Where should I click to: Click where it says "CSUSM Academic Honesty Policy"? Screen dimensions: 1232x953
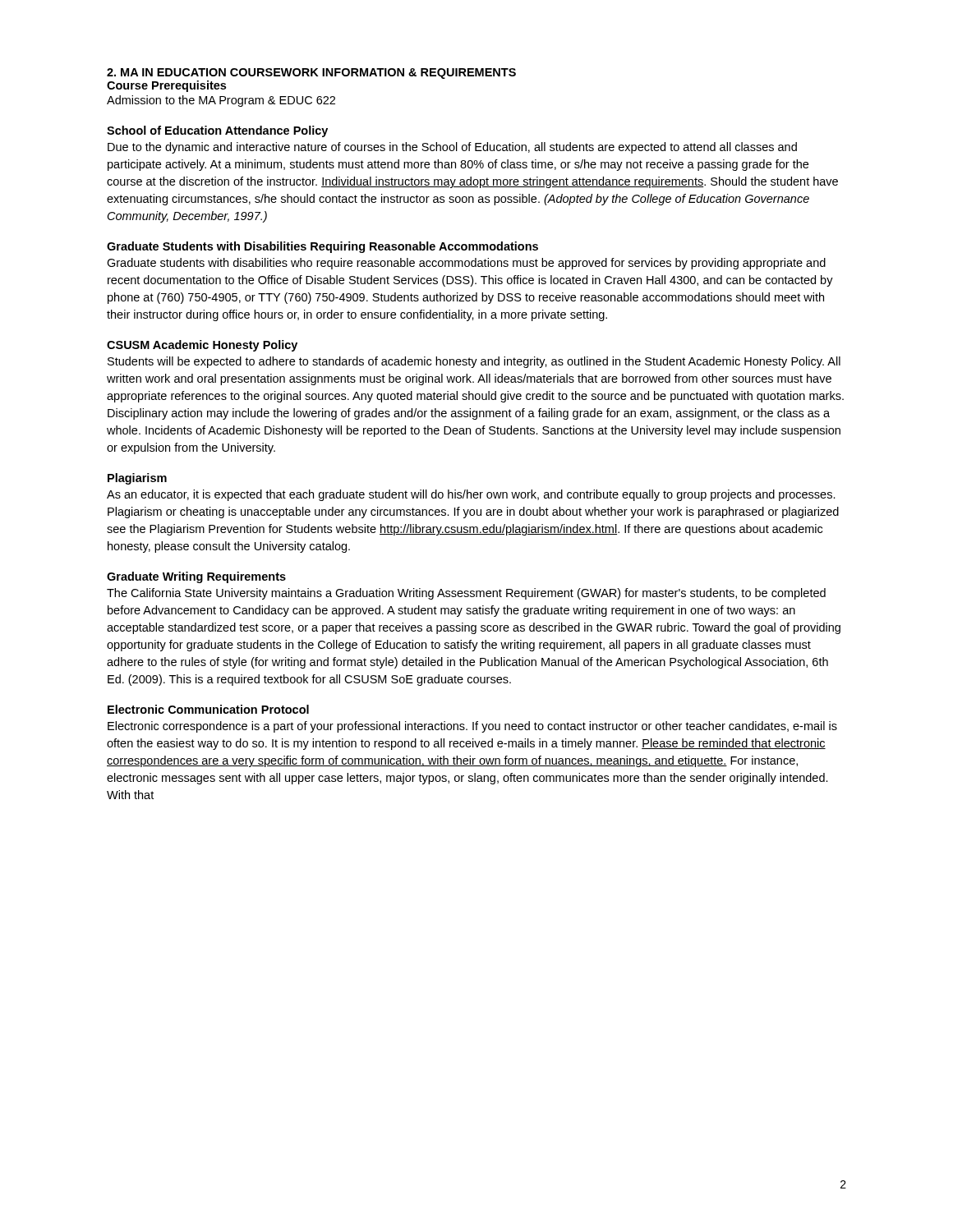point(202,345)
